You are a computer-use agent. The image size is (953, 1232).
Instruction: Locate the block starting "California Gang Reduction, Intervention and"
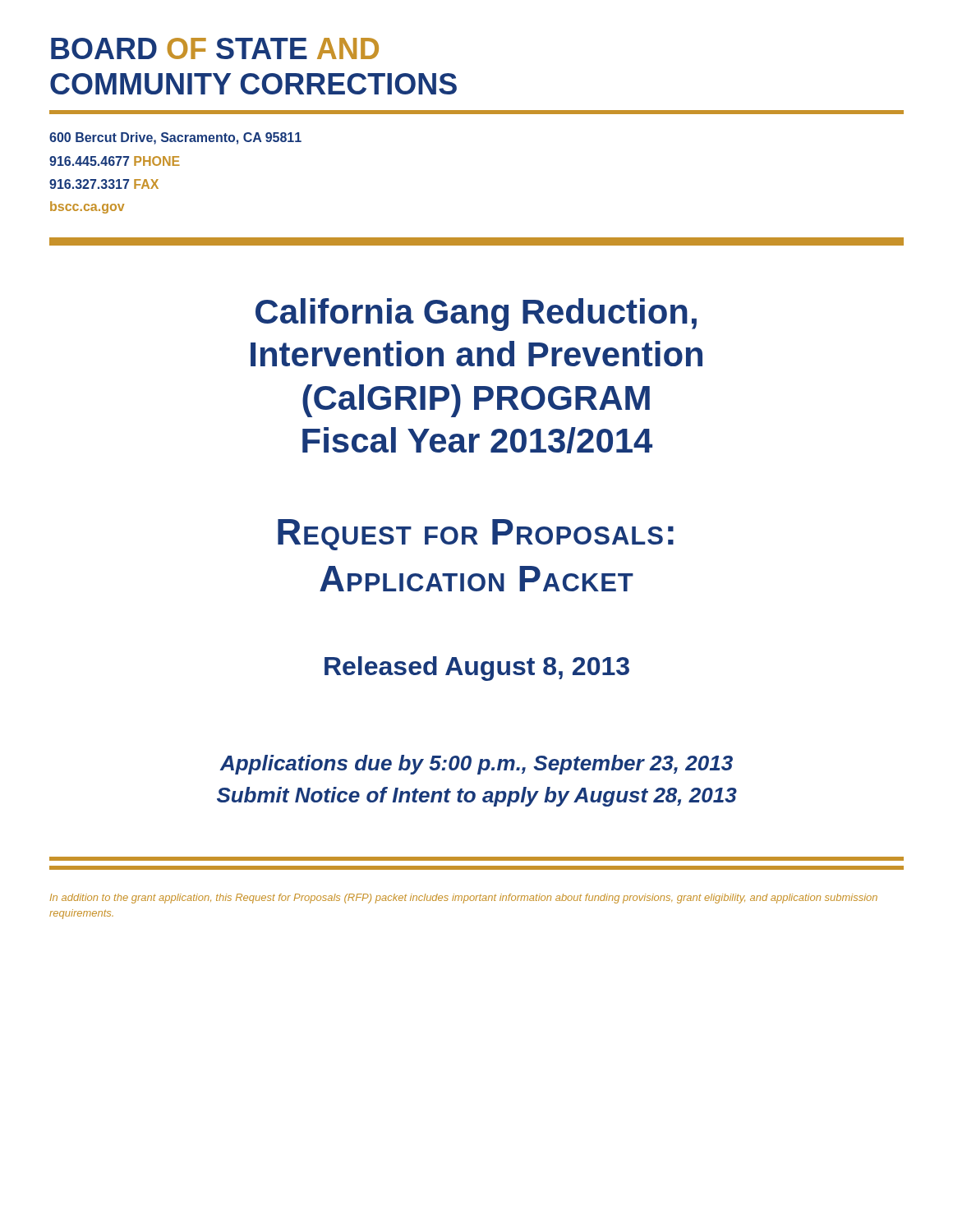click(476, 377)
